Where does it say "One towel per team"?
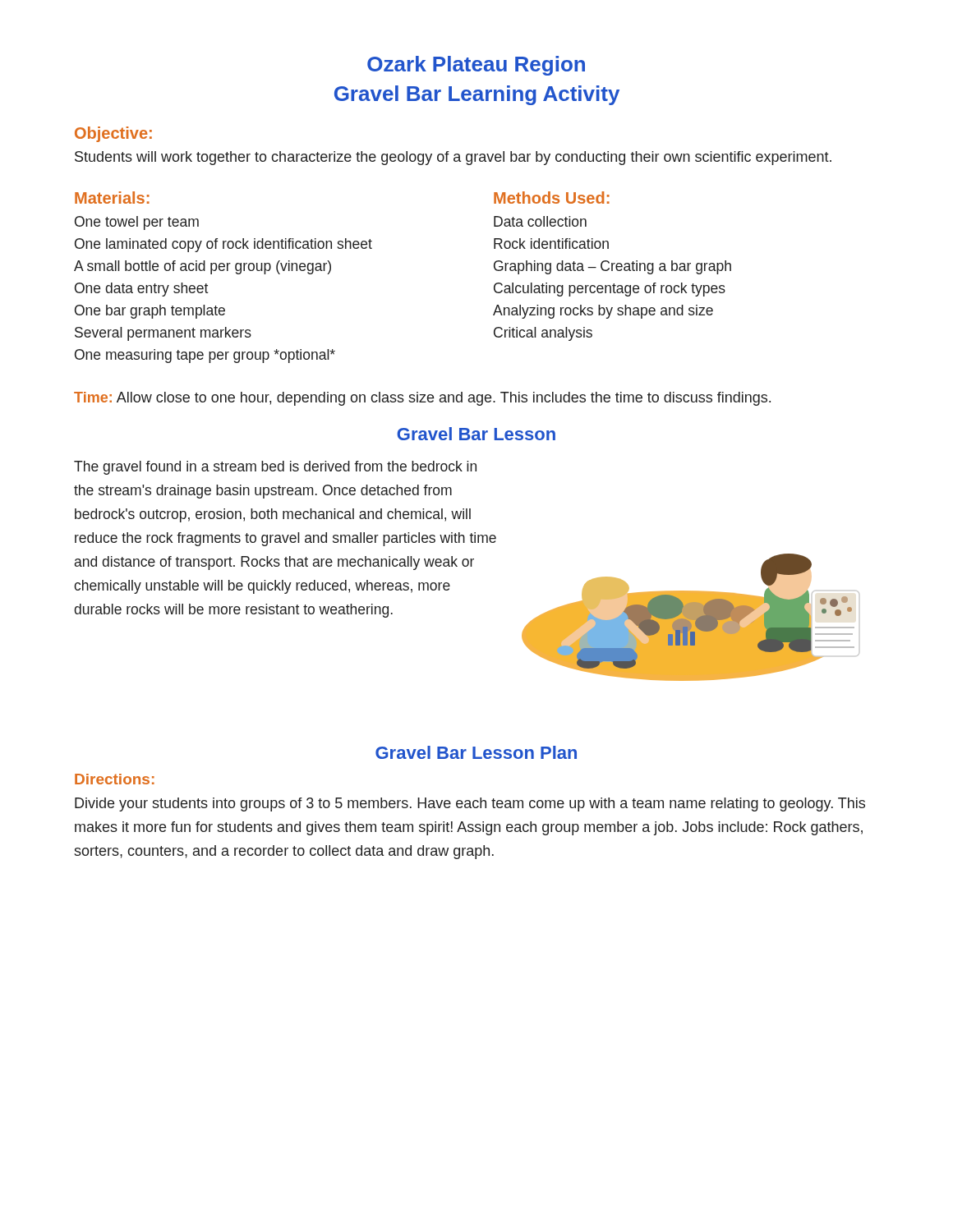 [x=137, y=221]
